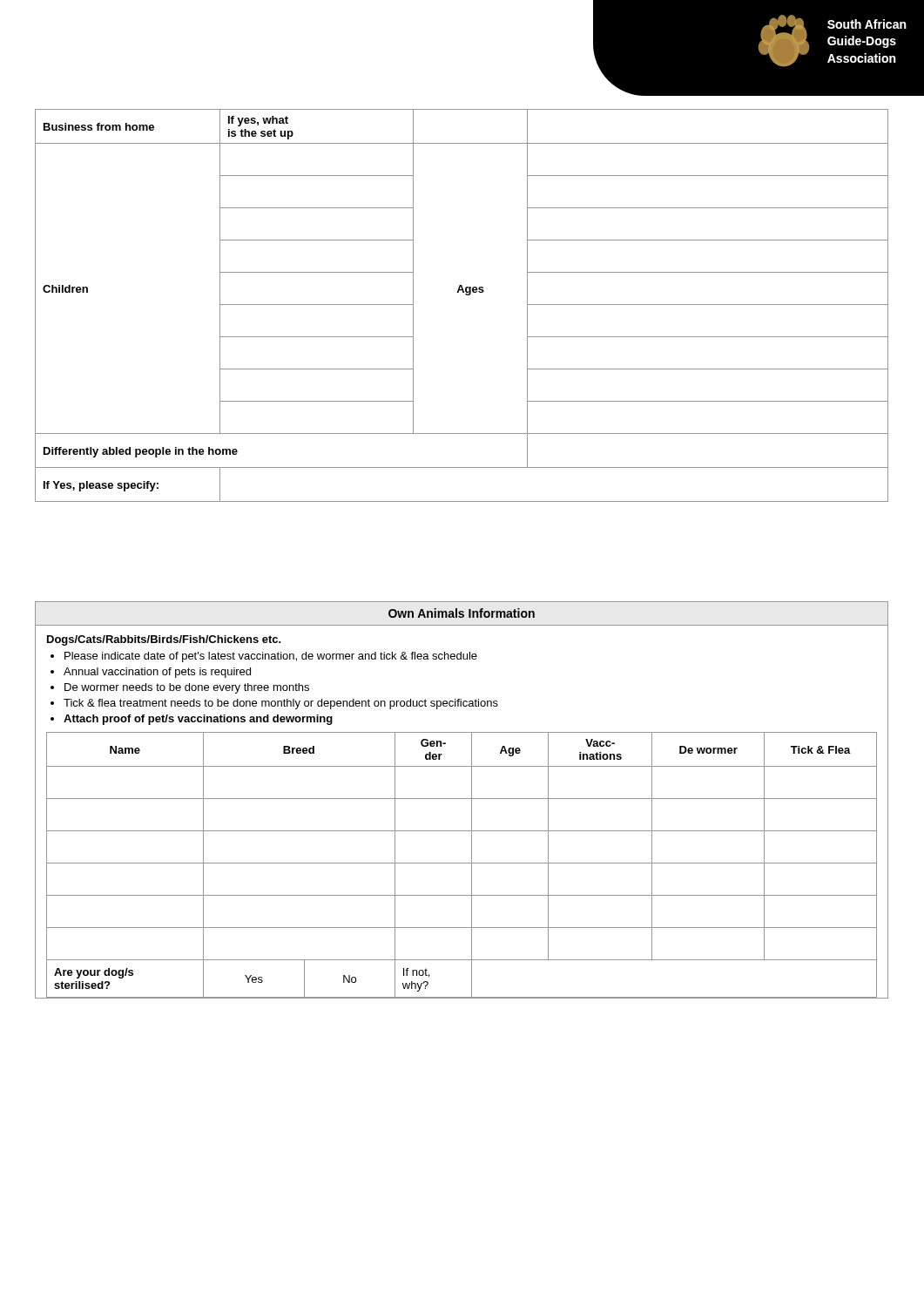The width and height of the screenshot is (924, 1307).
Task: Click on the list item that reads "Attach proof of pet/s"
Action: [198, 718]
